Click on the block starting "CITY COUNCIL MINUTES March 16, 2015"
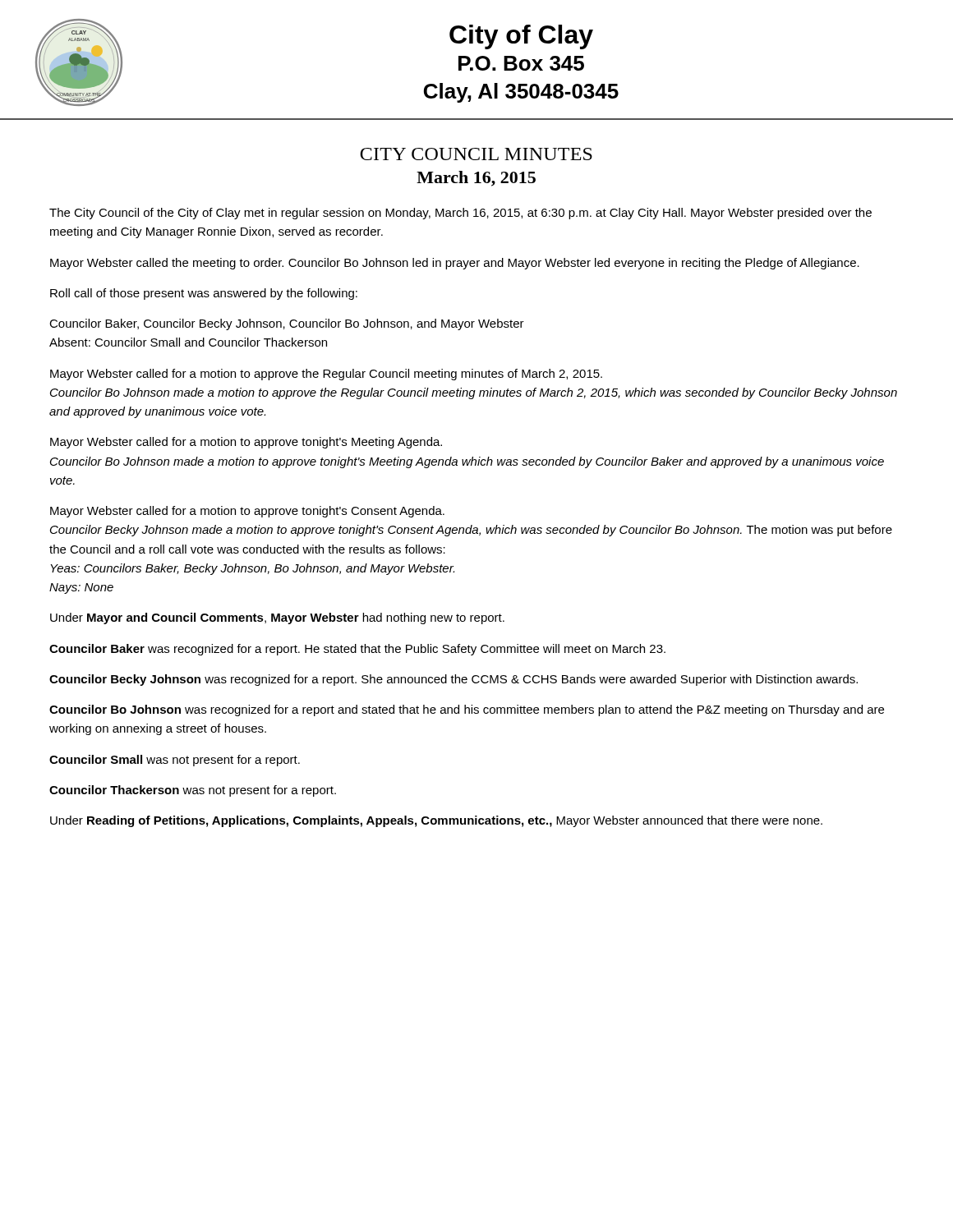The width and height of the screenshot is (953, 1232). (476, 166)
